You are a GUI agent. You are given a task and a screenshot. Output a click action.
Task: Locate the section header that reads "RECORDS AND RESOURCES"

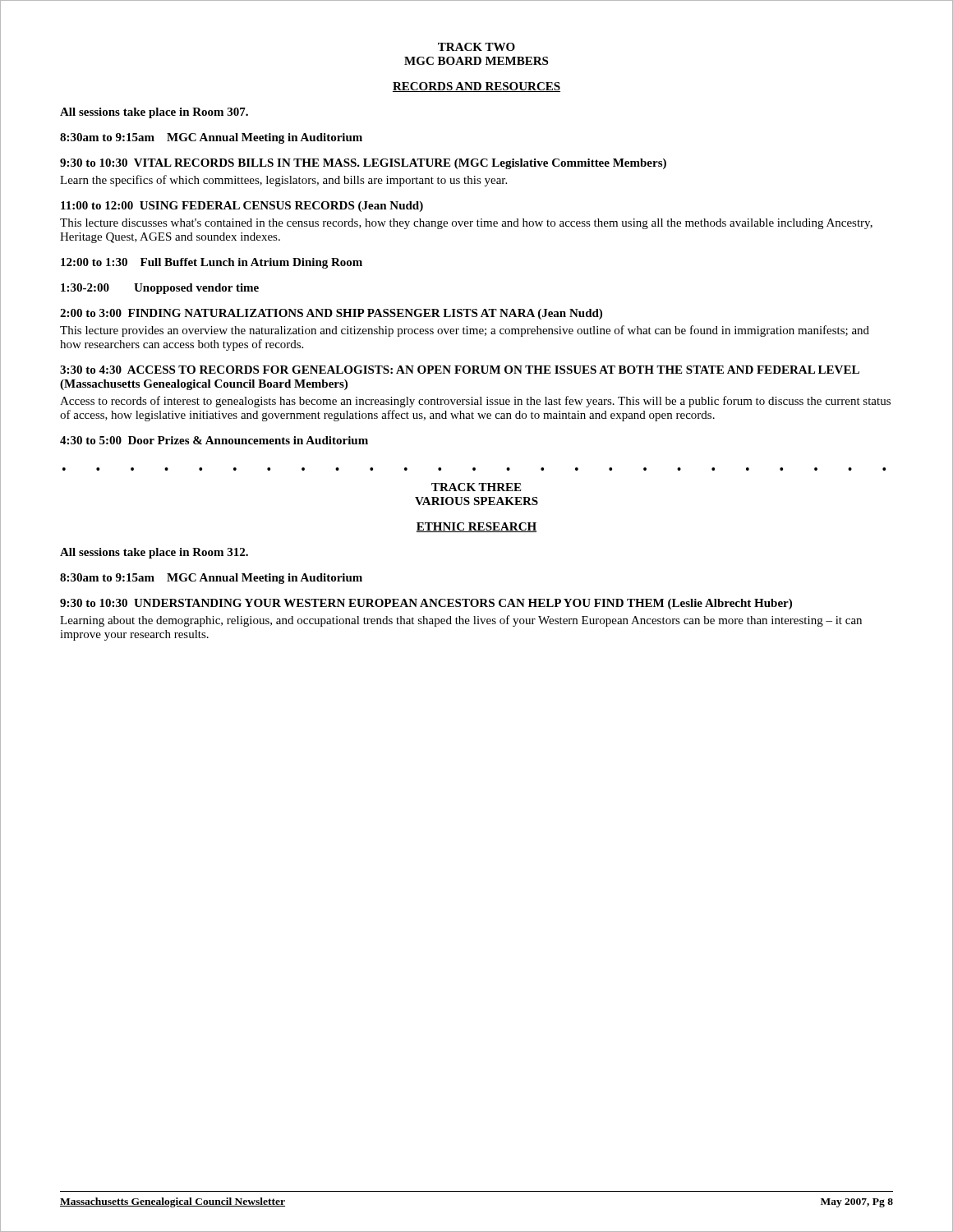click(x=476, y=86)
